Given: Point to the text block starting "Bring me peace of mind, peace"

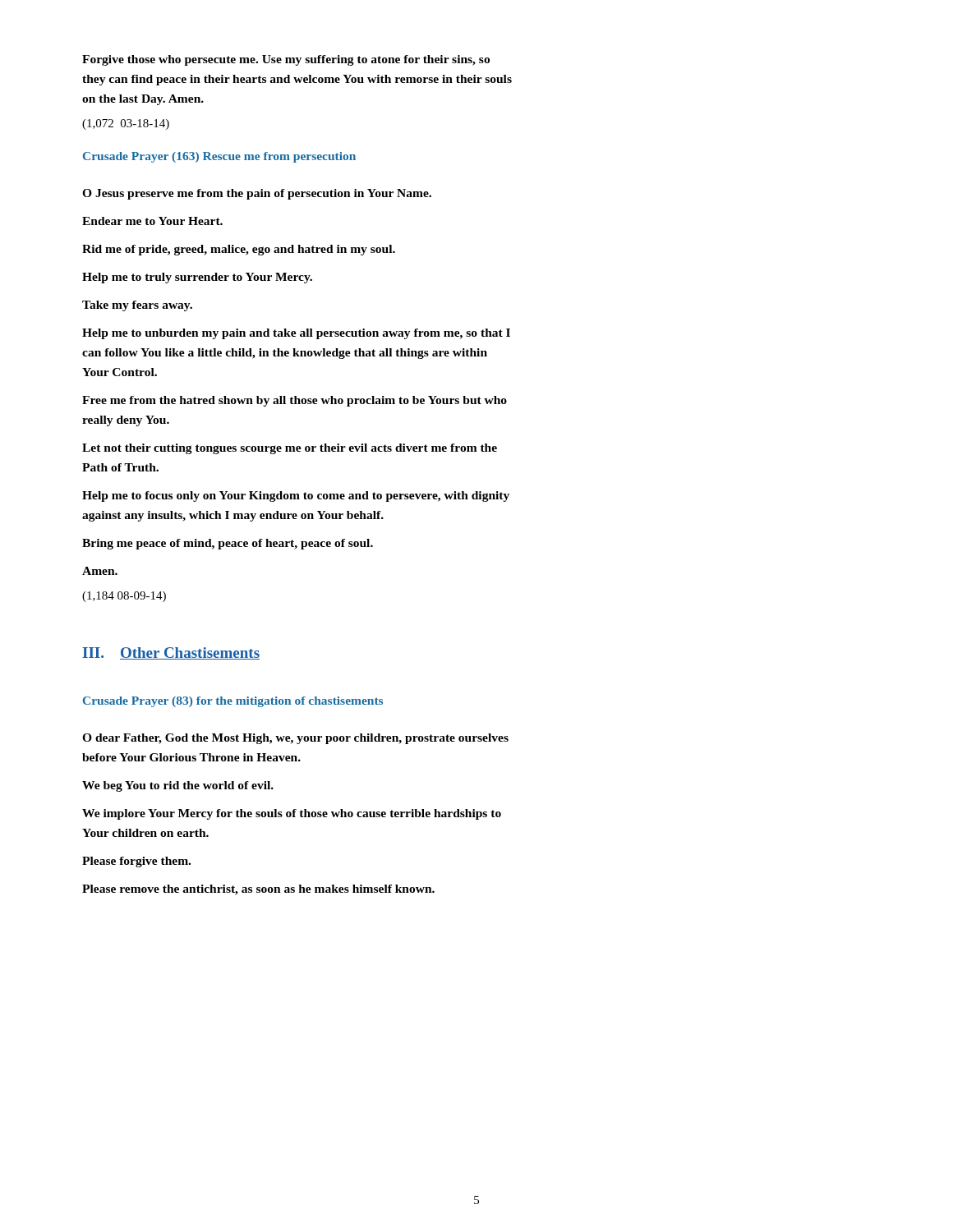Looking at the screenshot, I should point(228,543).
